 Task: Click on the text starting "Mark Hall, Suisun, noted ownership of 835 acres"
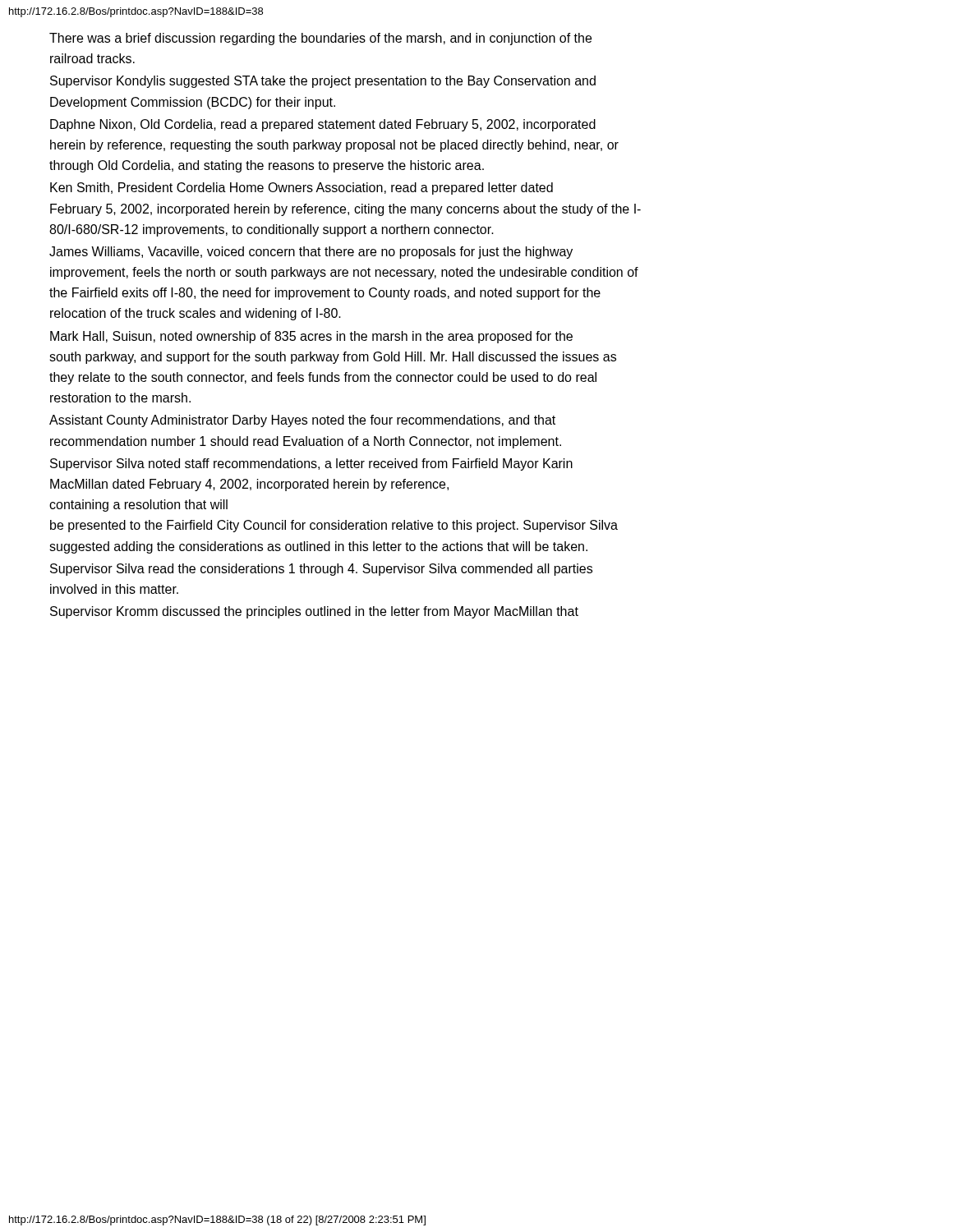[476, 367]
